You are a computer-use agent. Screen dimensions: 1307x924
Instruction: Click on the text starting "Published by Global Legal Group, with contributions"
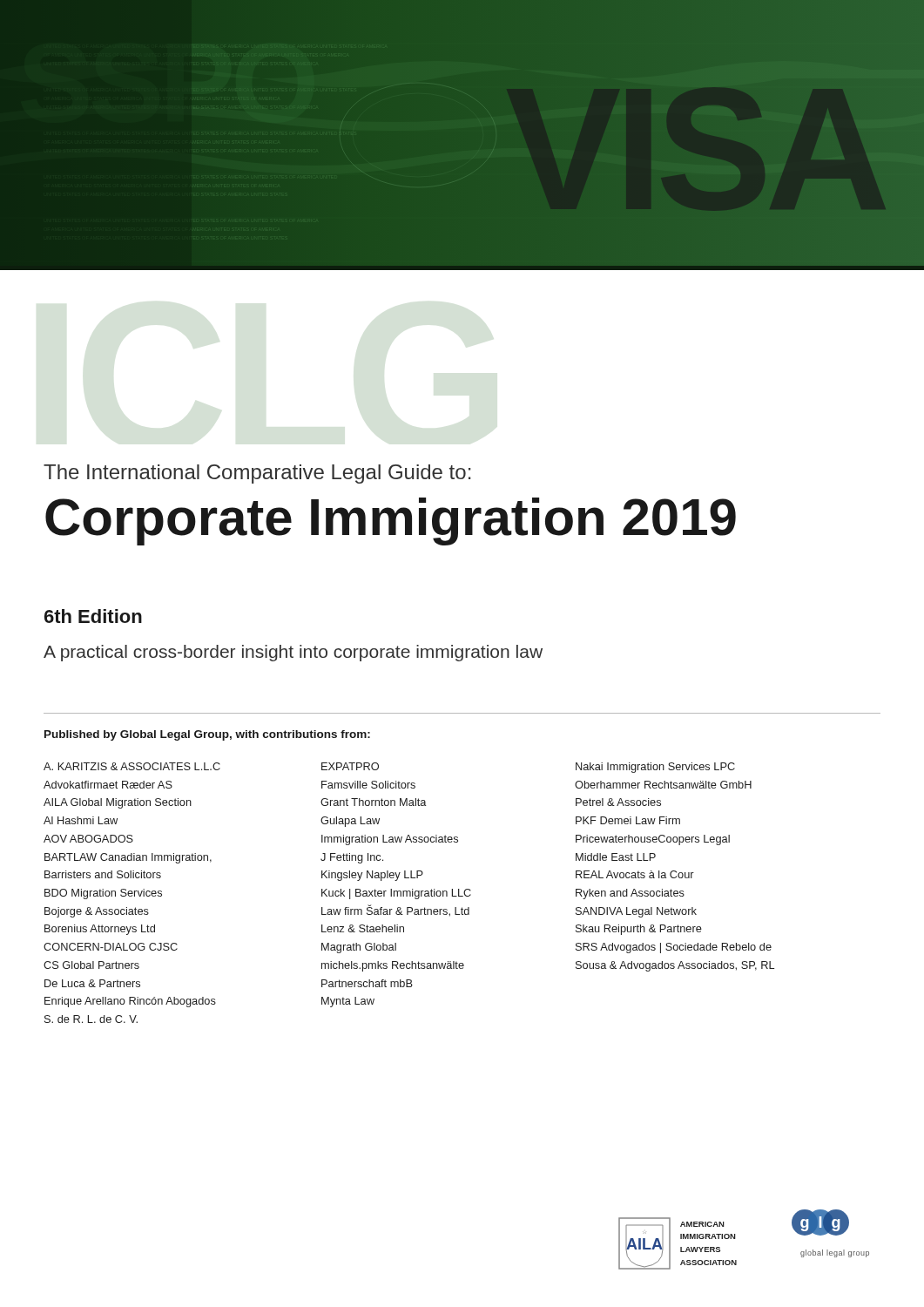point(207,734)
